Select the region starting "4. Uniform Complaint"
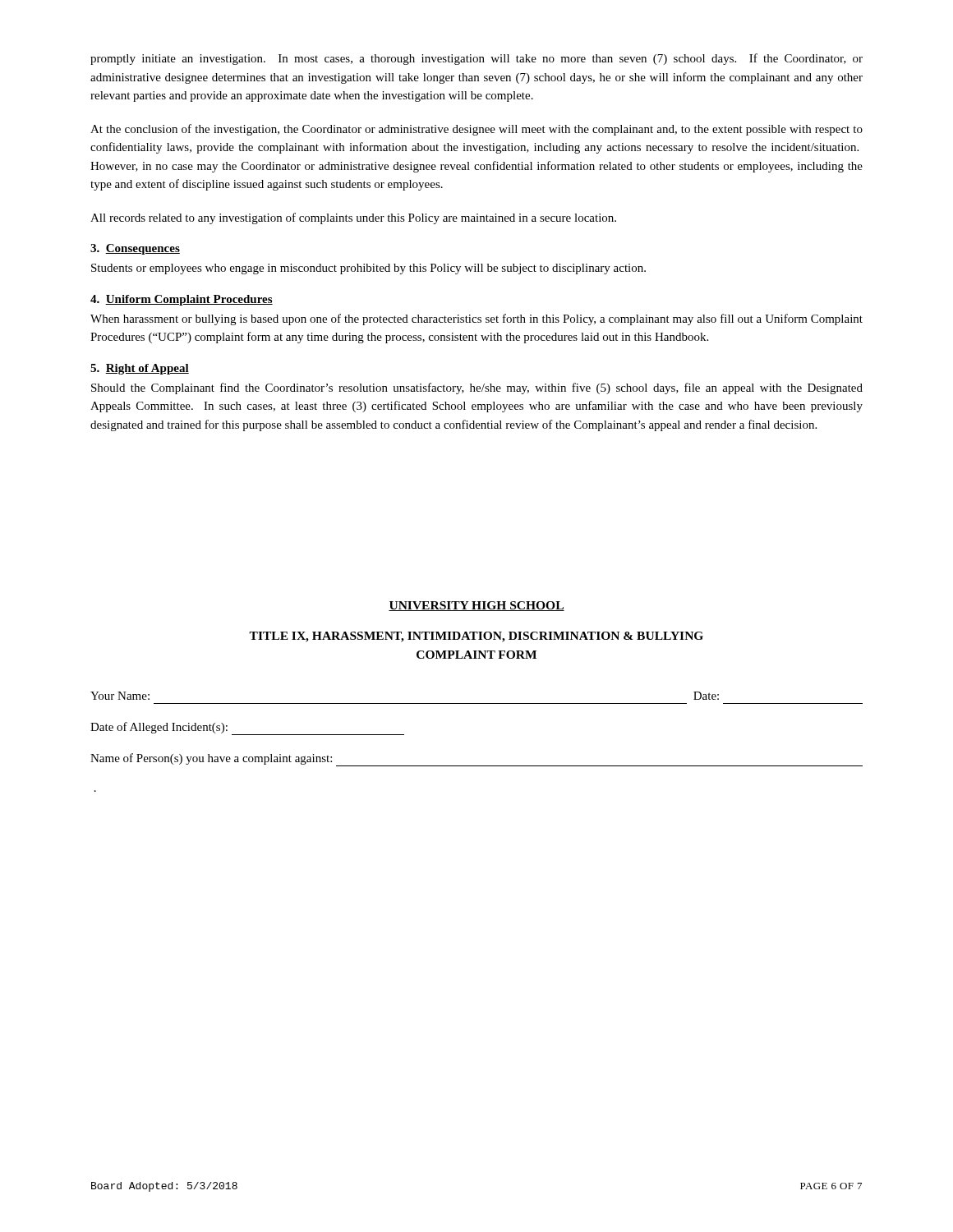Screen dimensions: 1232x953 (x=181, y=299)
